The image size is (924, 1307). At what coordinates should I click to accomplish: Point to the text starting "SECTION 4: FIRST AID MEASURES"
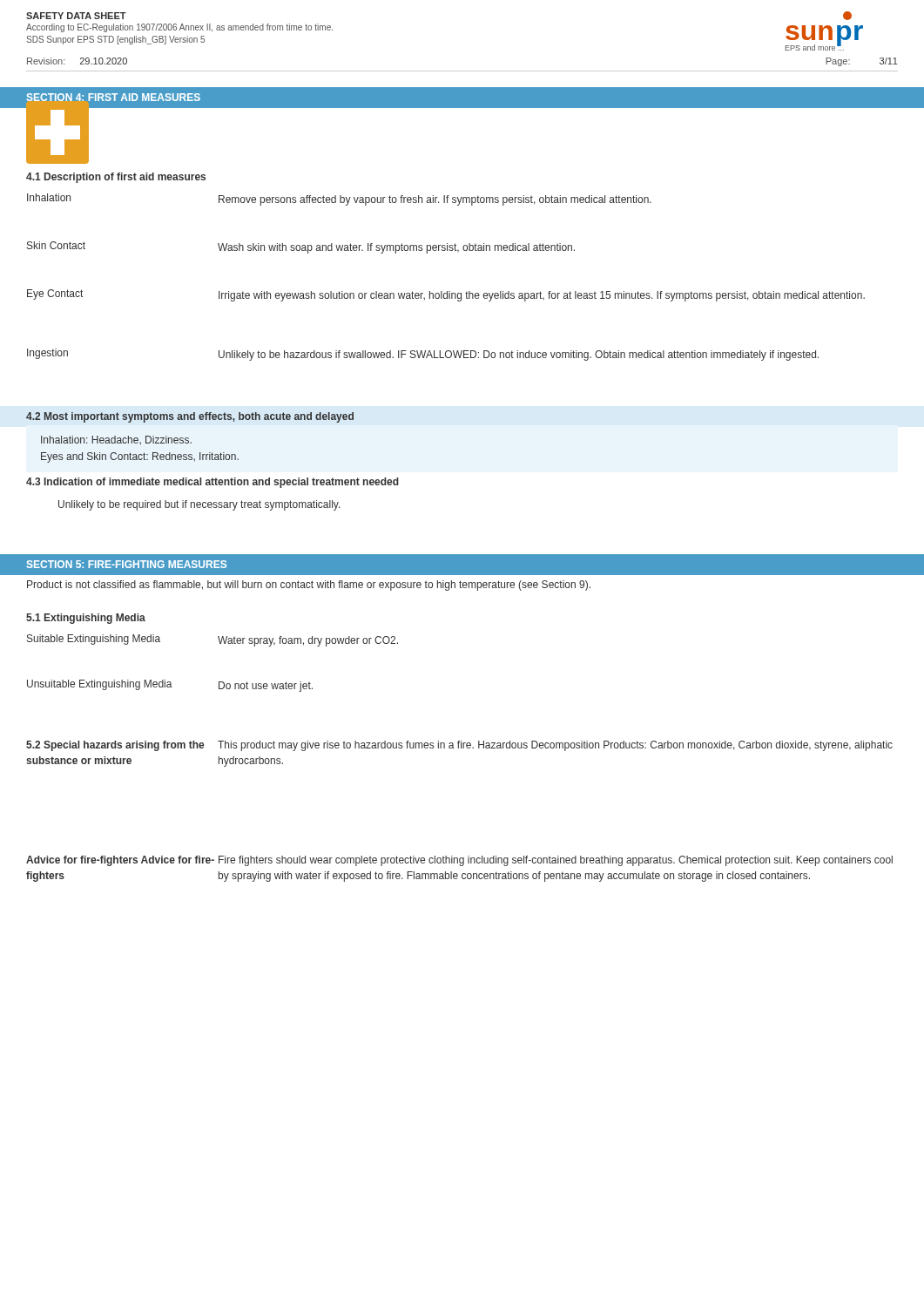113,98
